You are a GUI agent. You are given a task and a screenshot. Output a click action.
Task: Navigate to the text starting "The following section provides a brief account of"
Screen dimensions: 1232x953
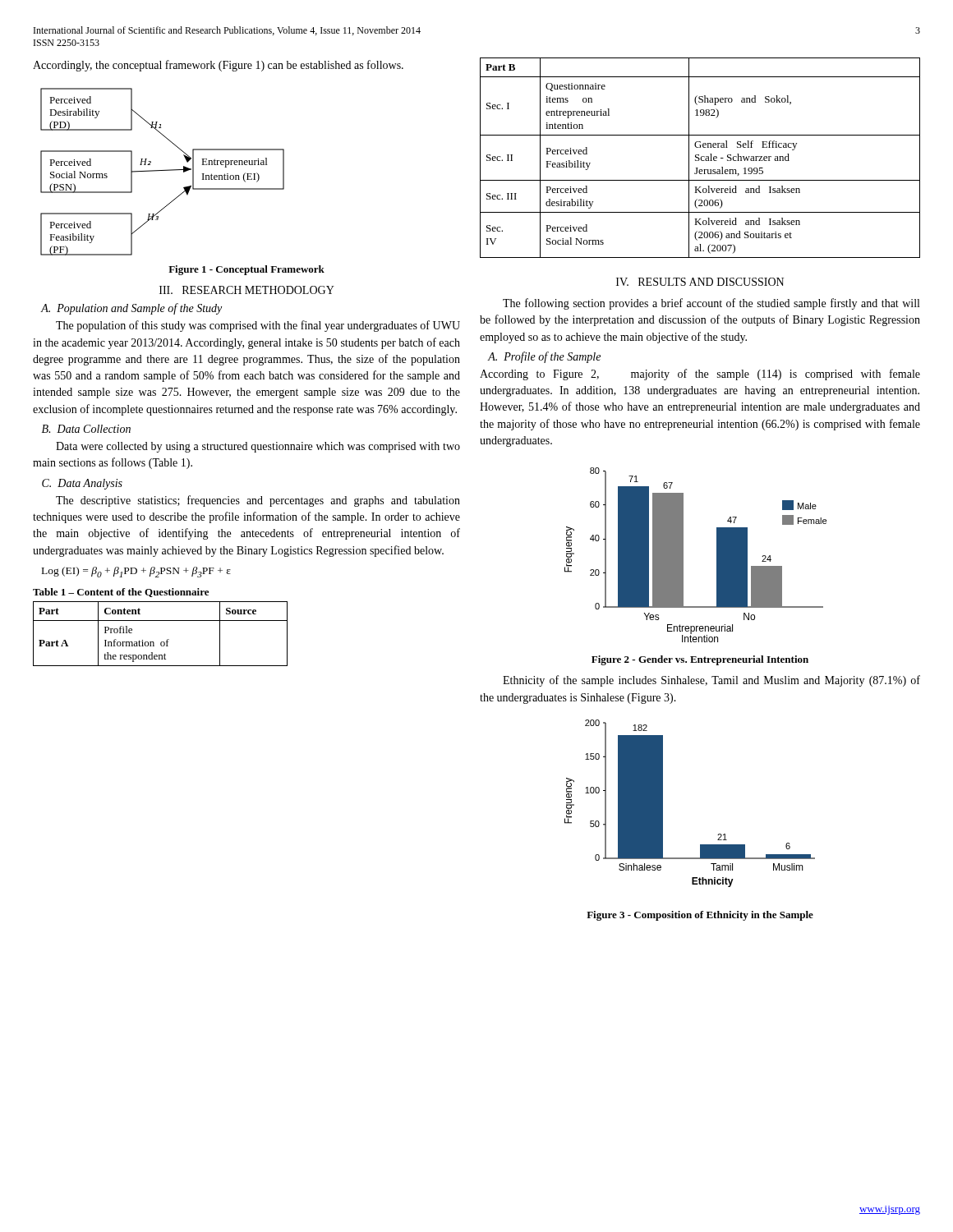tap(700, 321)
